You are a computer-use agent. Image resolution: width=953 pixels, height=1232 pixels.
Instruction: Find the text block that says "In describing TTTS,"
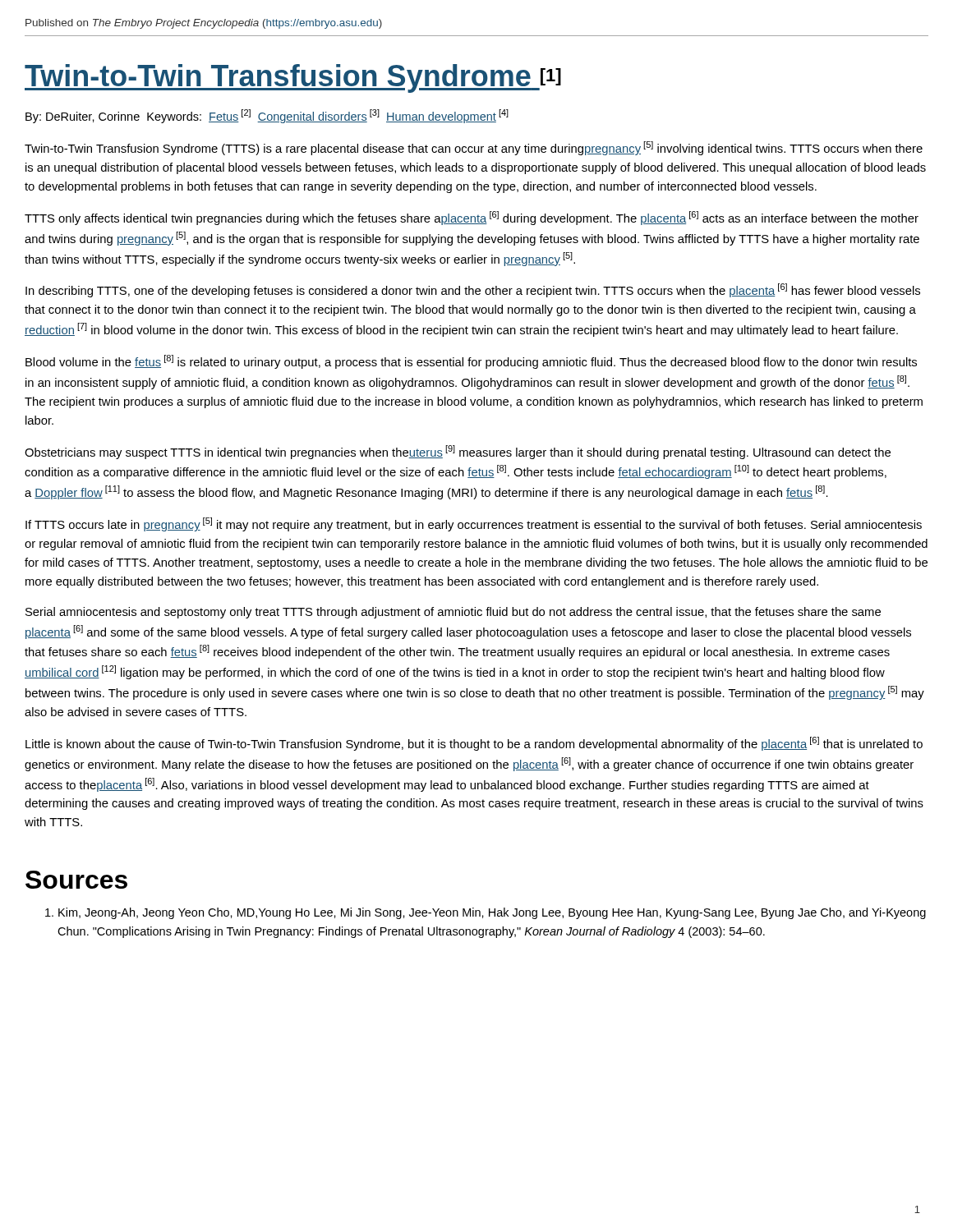click(473, 309)
